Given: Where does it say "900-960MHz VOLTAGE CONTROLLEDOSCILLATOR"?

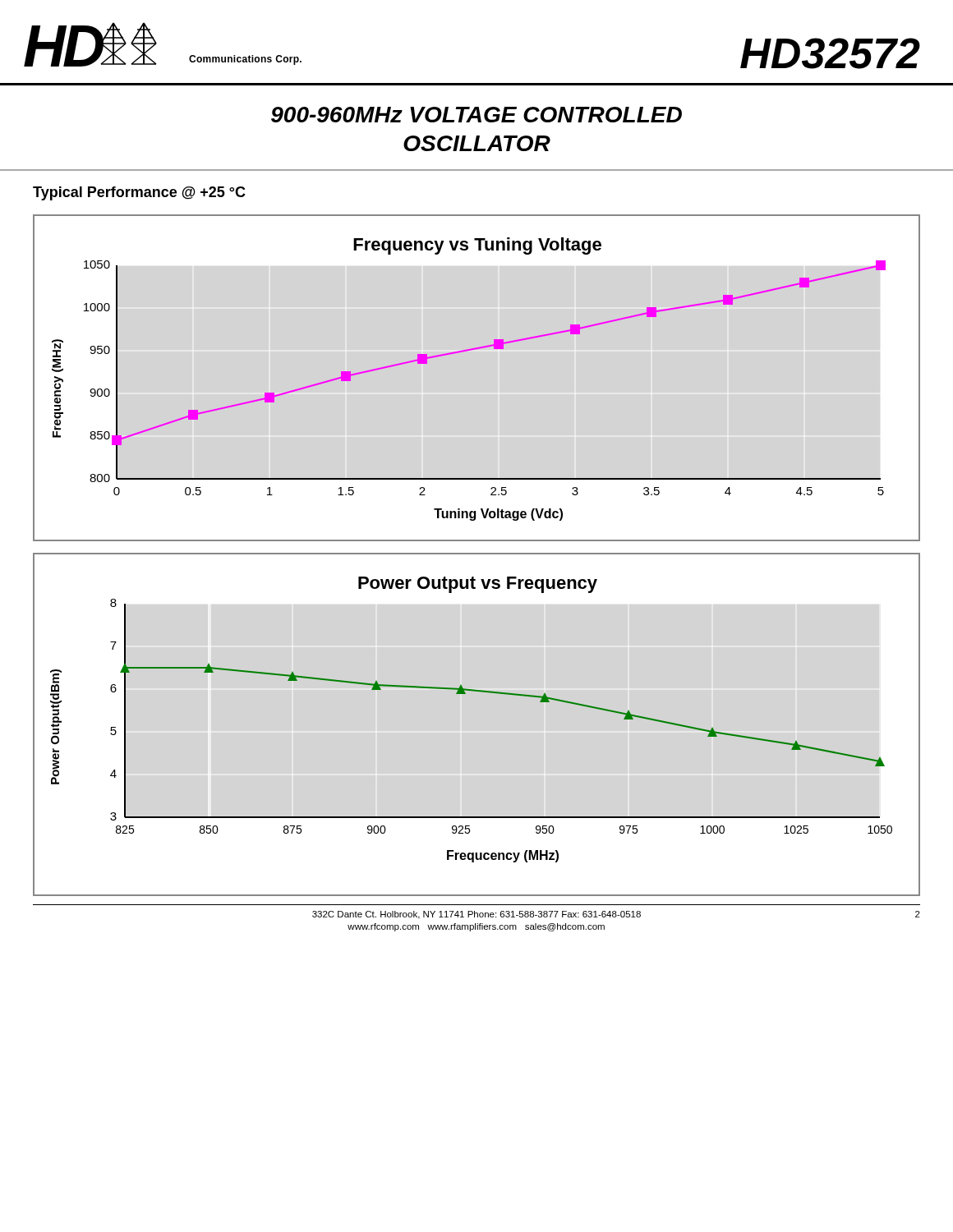Looking at the screenshot, I should point(476,129).
